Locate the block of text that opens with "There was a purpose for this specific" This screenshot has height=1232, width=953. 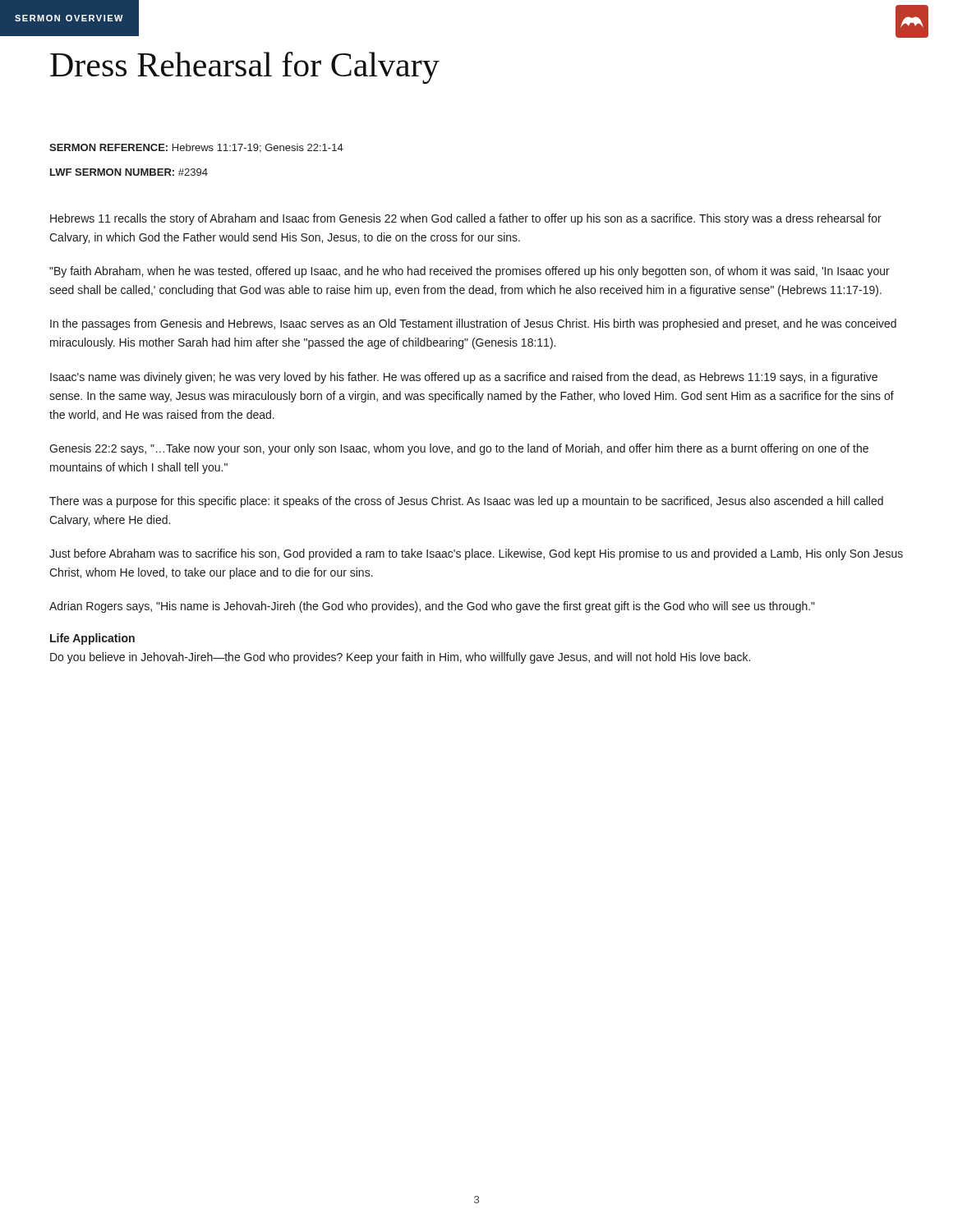pyautogui.click(x=466, y=511)
